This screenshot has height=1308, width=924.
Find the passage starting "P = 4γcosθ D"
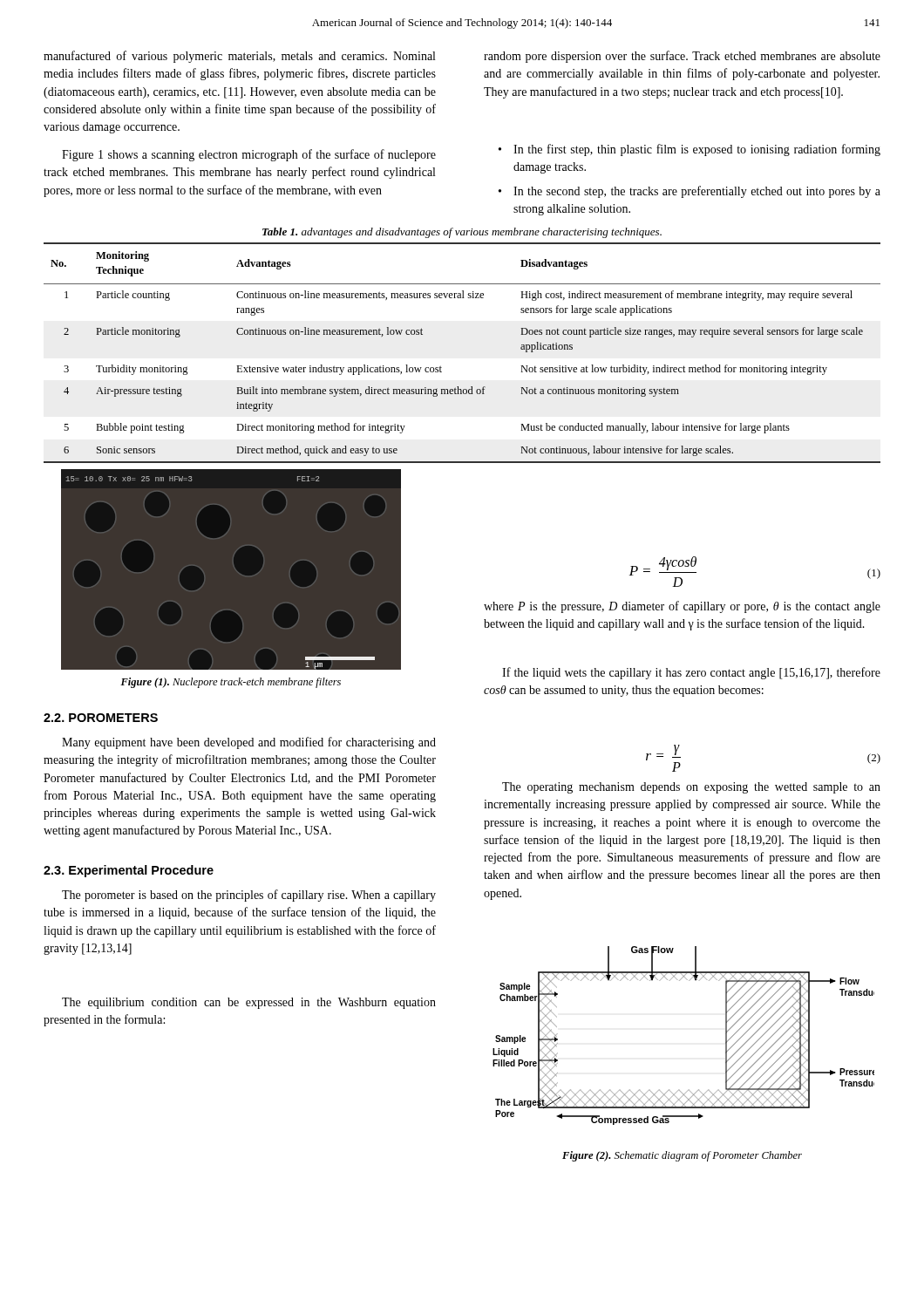(682, 572)
